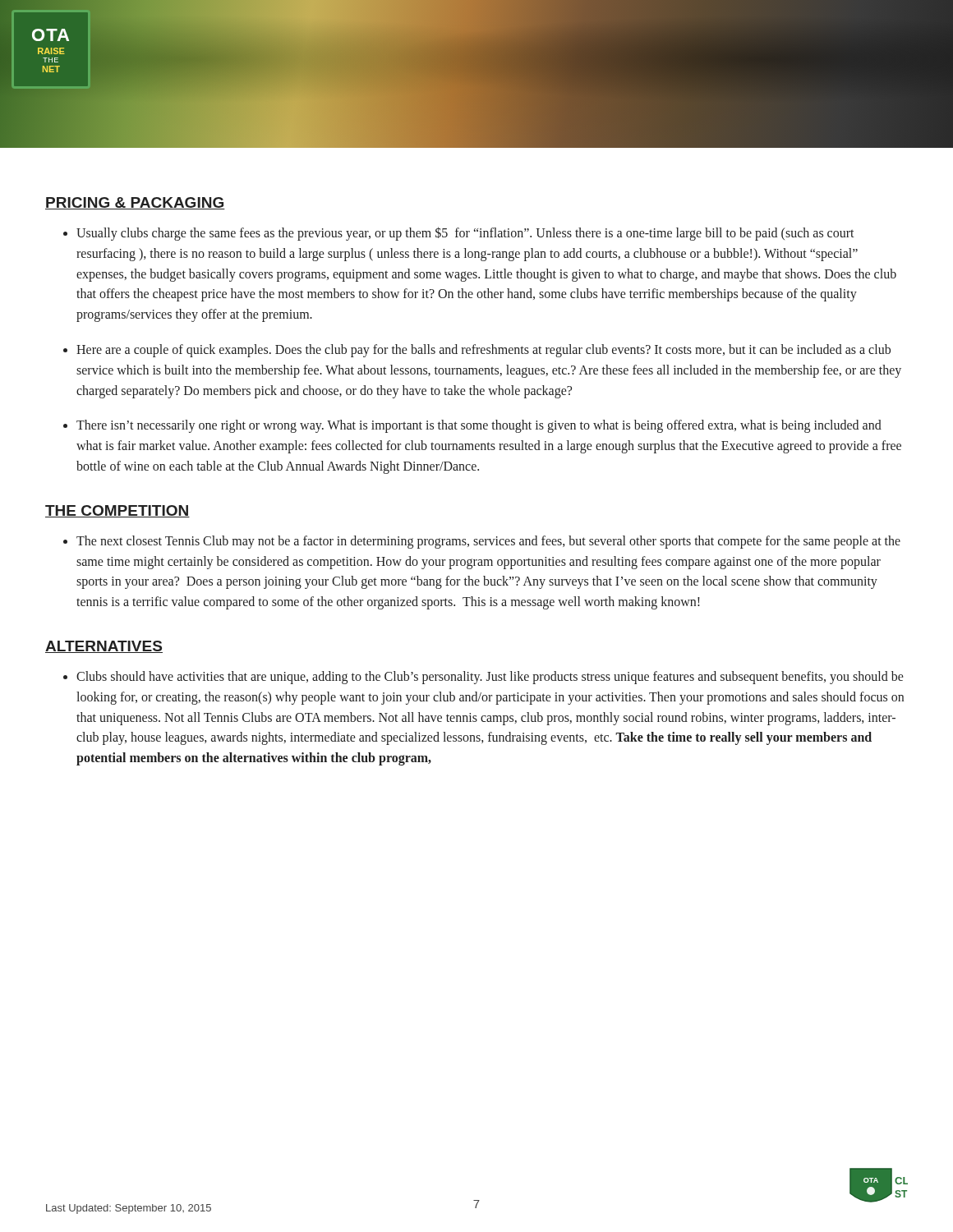953x1232 pixels.
Task: Click on the section header with the text "PRICING & PACKAGING"
Action: (135, 202)
